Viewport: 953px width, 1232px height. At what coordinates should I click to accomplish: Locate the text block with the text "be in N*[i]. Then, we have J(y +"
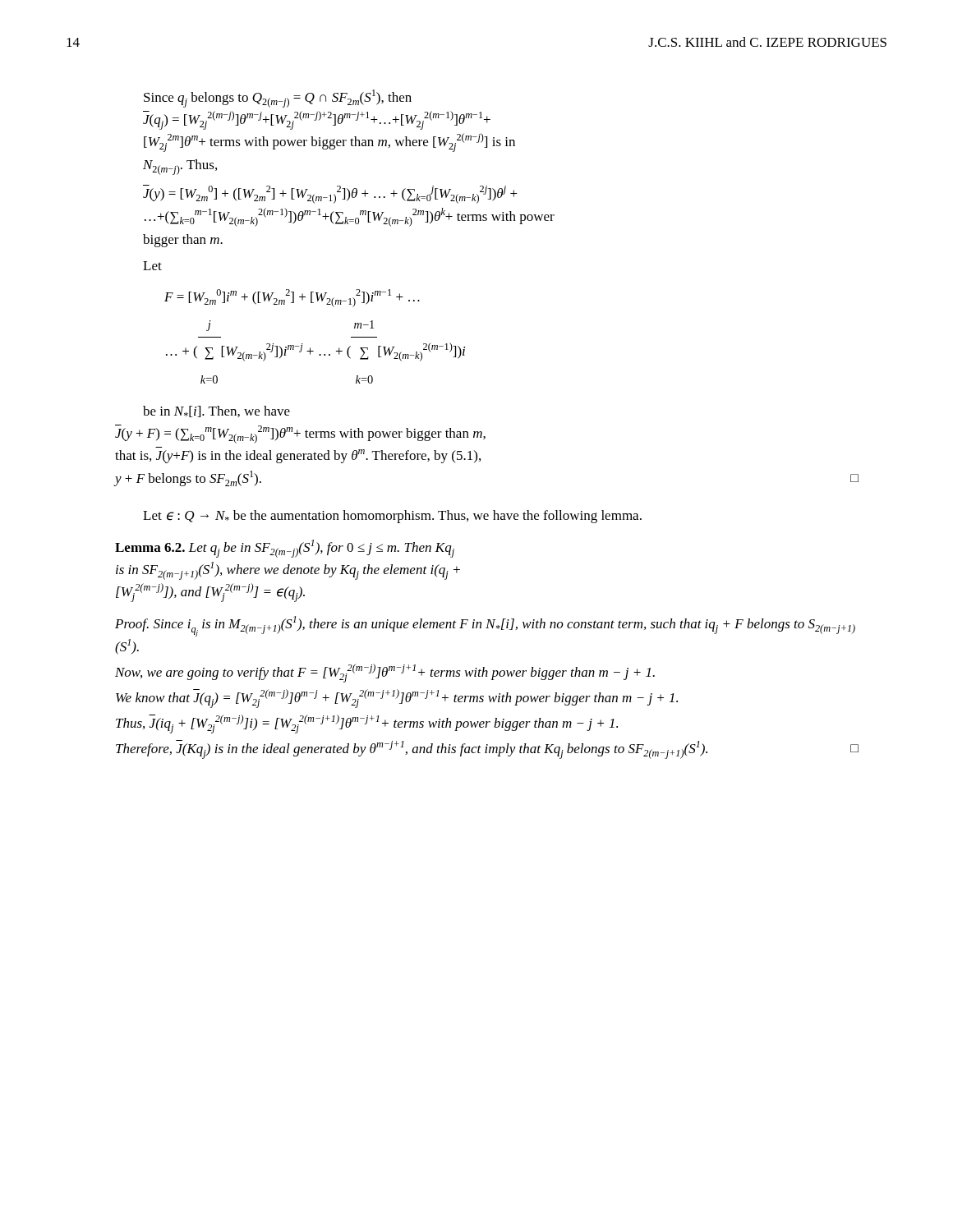click(487, 446)
